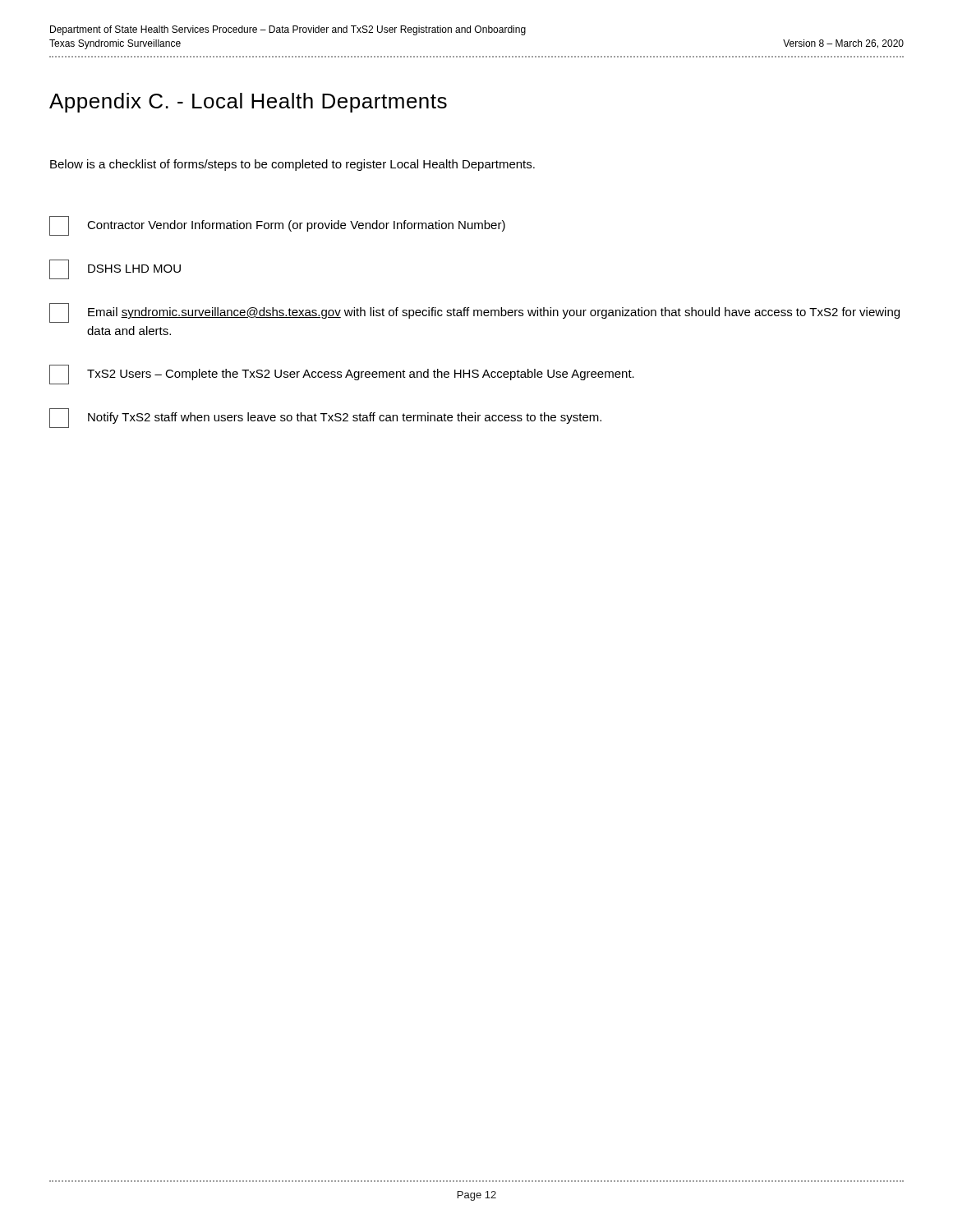Click the passage that begins "Email syndromic.surveillance@dshs.texas.gov with list of specific staff"
This screenshot has height=1232, width=953.
tap(476, 321)
